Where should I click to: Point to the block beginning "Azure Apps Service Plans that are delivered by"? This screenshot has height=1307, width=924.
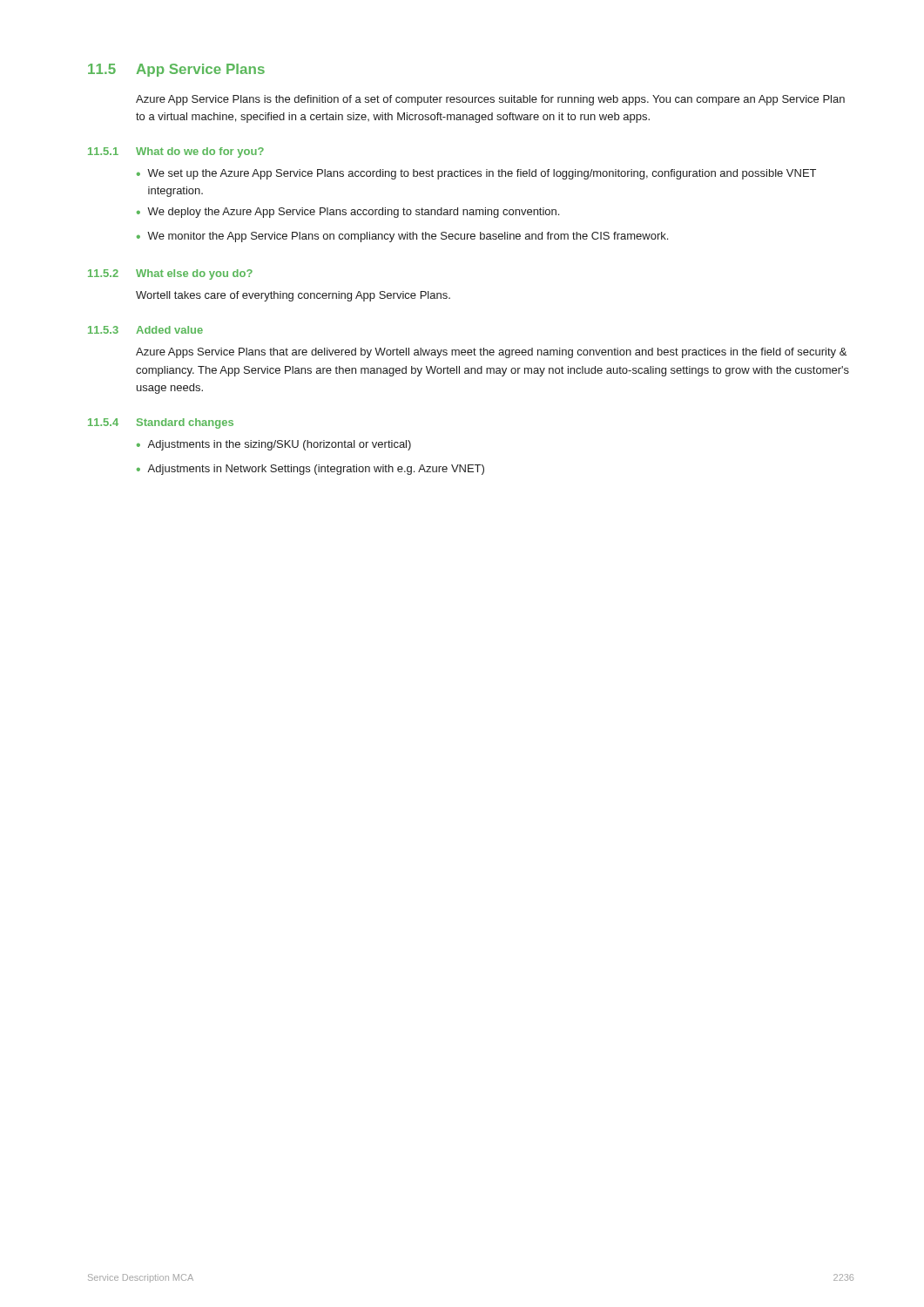coord(492,369)
